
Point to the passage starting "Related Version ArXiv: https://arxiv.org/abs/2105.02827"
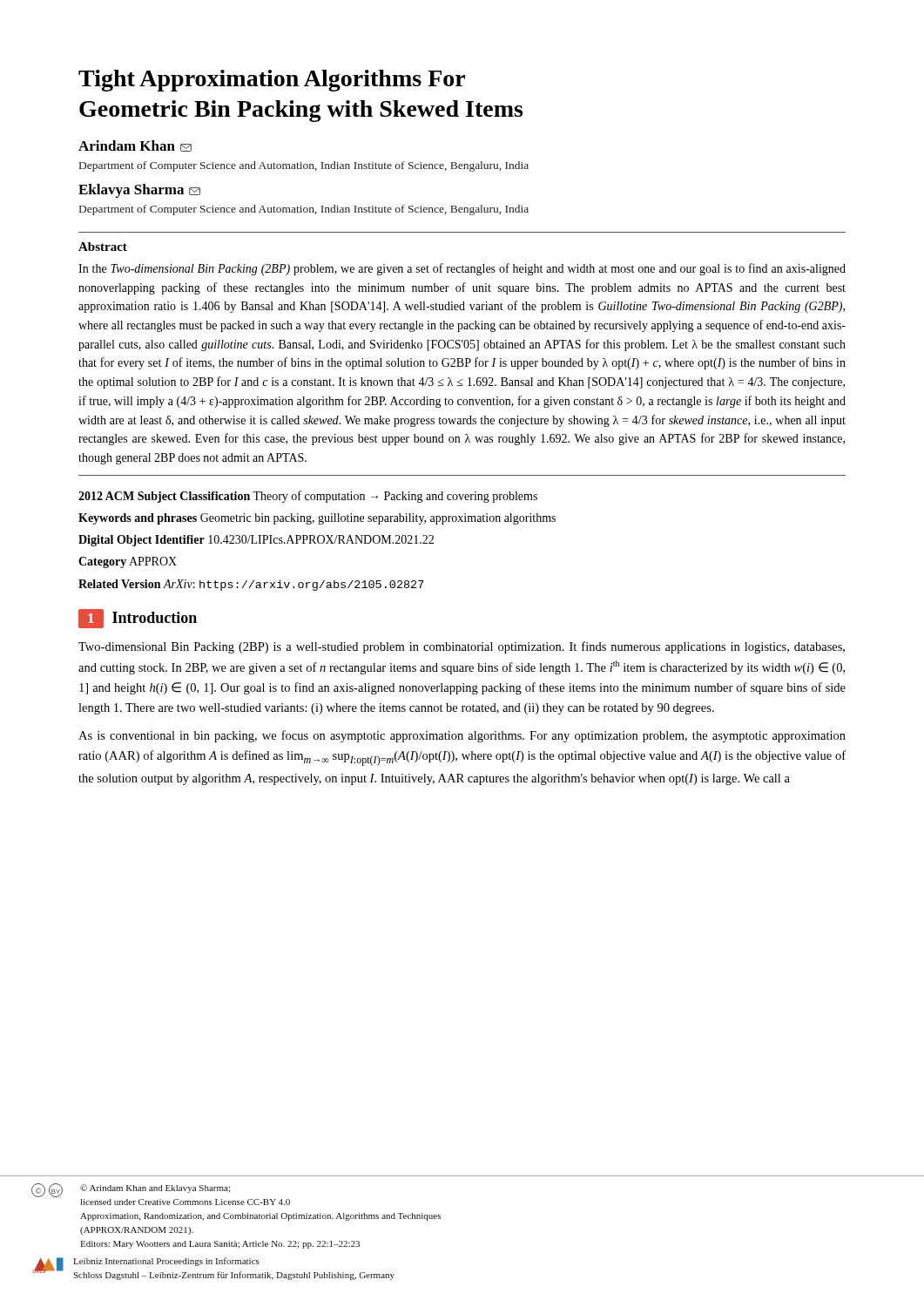click(x=251, y=584)
